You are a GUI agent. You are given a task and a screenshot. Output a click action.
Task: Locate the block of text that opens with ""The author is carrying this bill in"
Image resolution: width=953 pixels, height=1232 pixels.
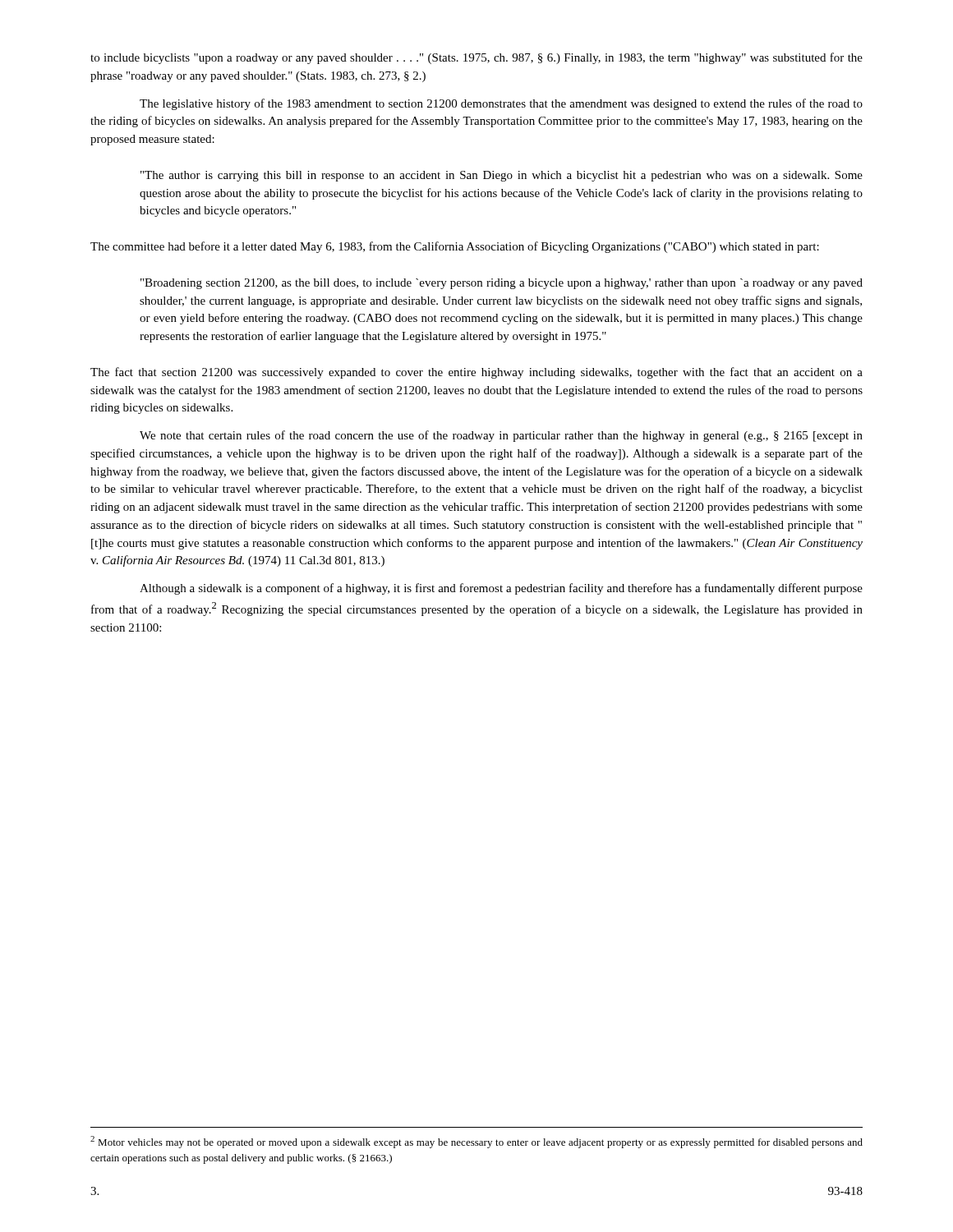coord(501,193)
